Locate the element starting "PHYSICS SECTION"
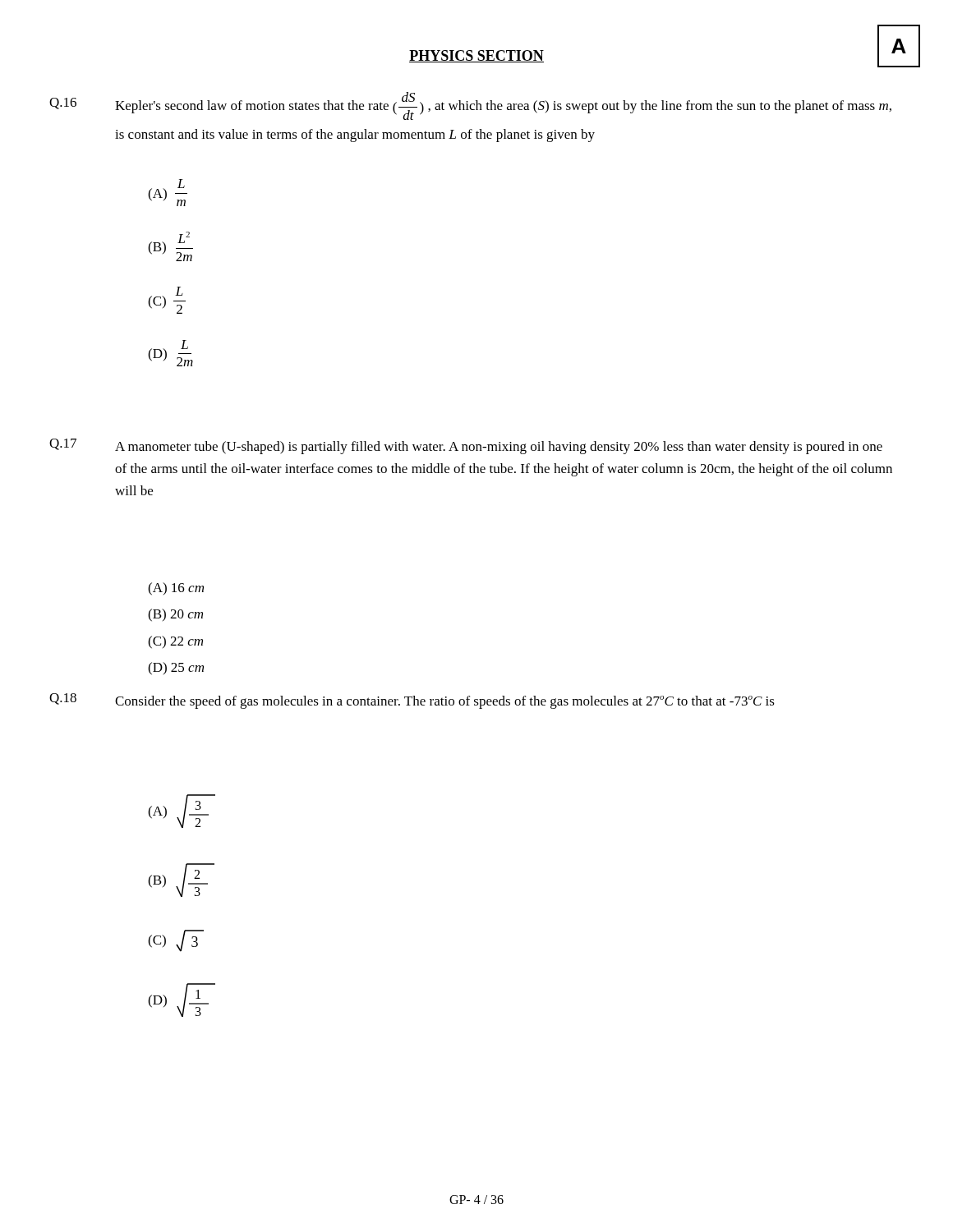Screen dimensions: 1232x953 (476, 56)
